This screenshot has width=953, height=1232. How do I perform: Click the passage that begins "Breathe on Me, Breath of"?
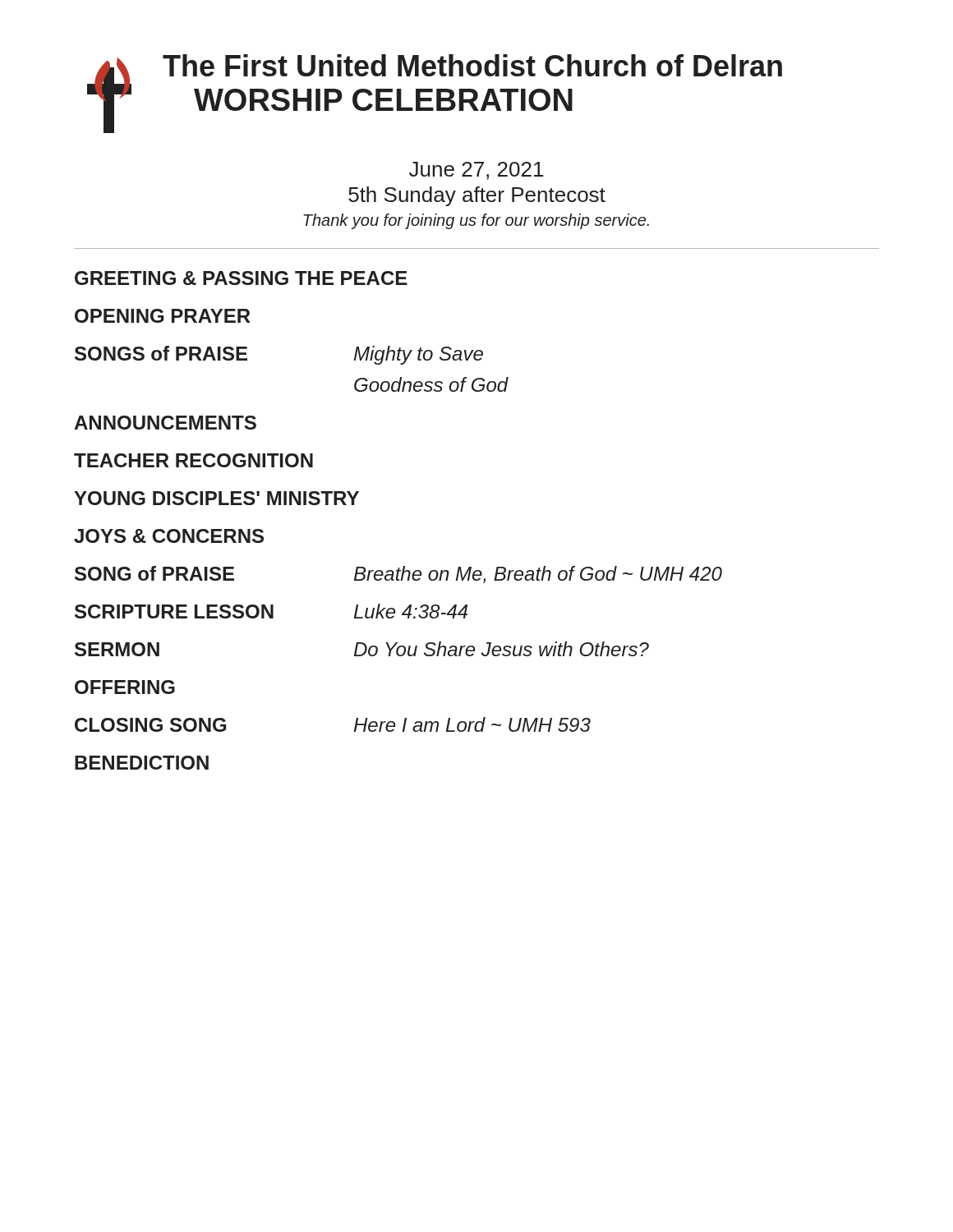pyautogui.click(x=538, y=574)
